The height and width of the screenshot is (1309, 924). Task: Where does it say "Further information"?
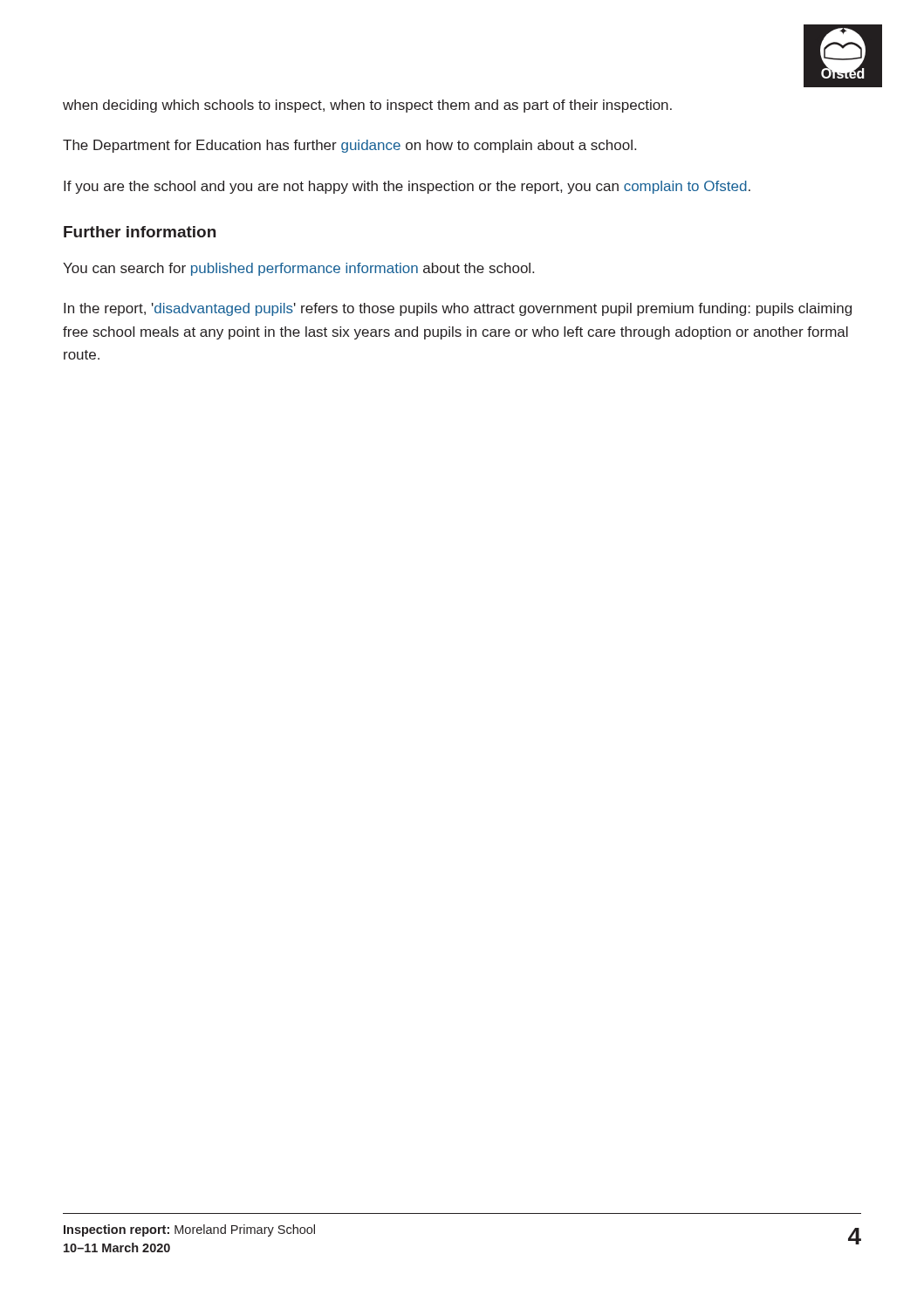coord(140,232)
